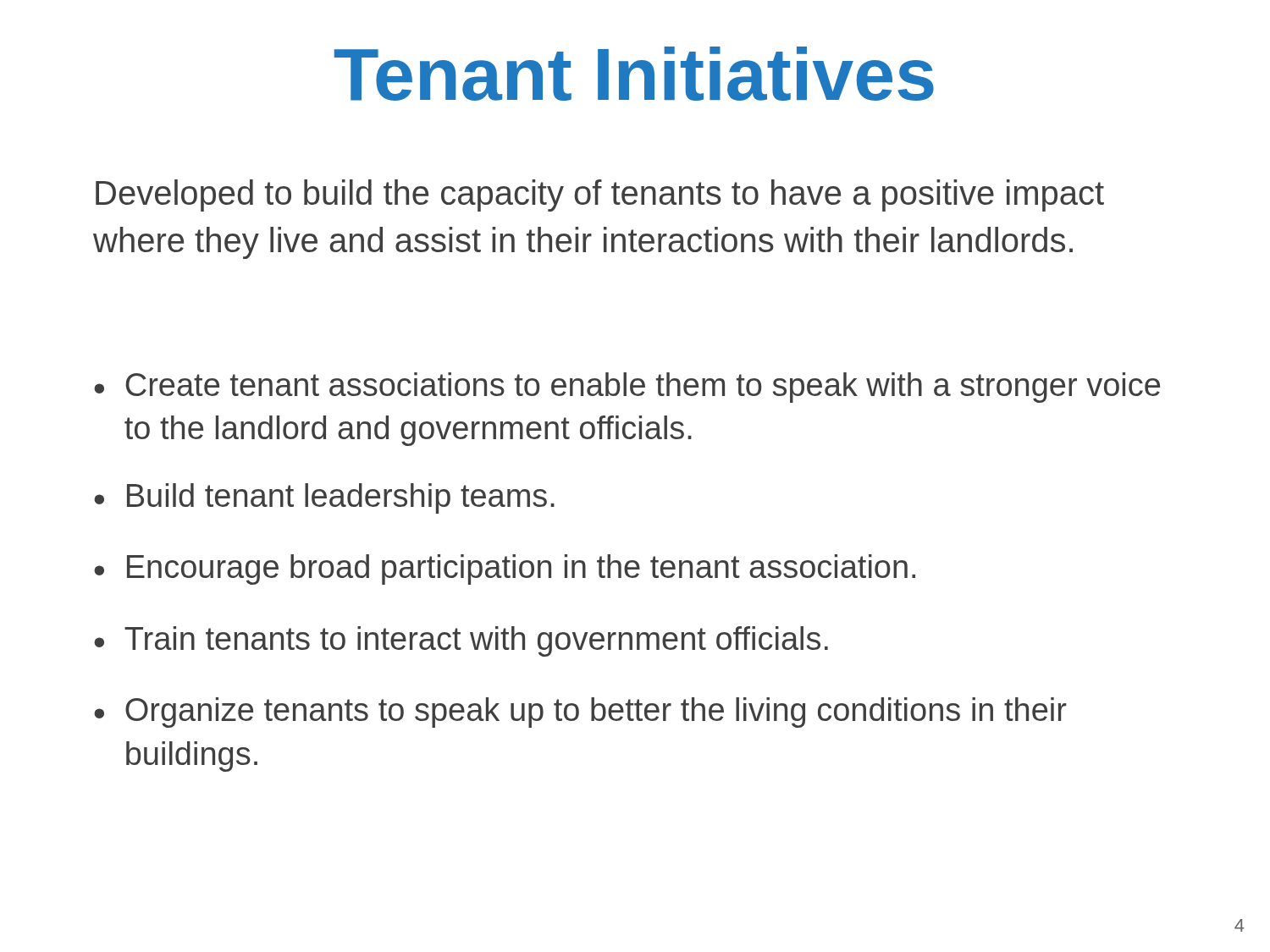The width and height of the screenshot is (1270, 952).
Task: Click on the list item that reads "• Create tenant associations to enable them to"
Action: tap(635, 407)
